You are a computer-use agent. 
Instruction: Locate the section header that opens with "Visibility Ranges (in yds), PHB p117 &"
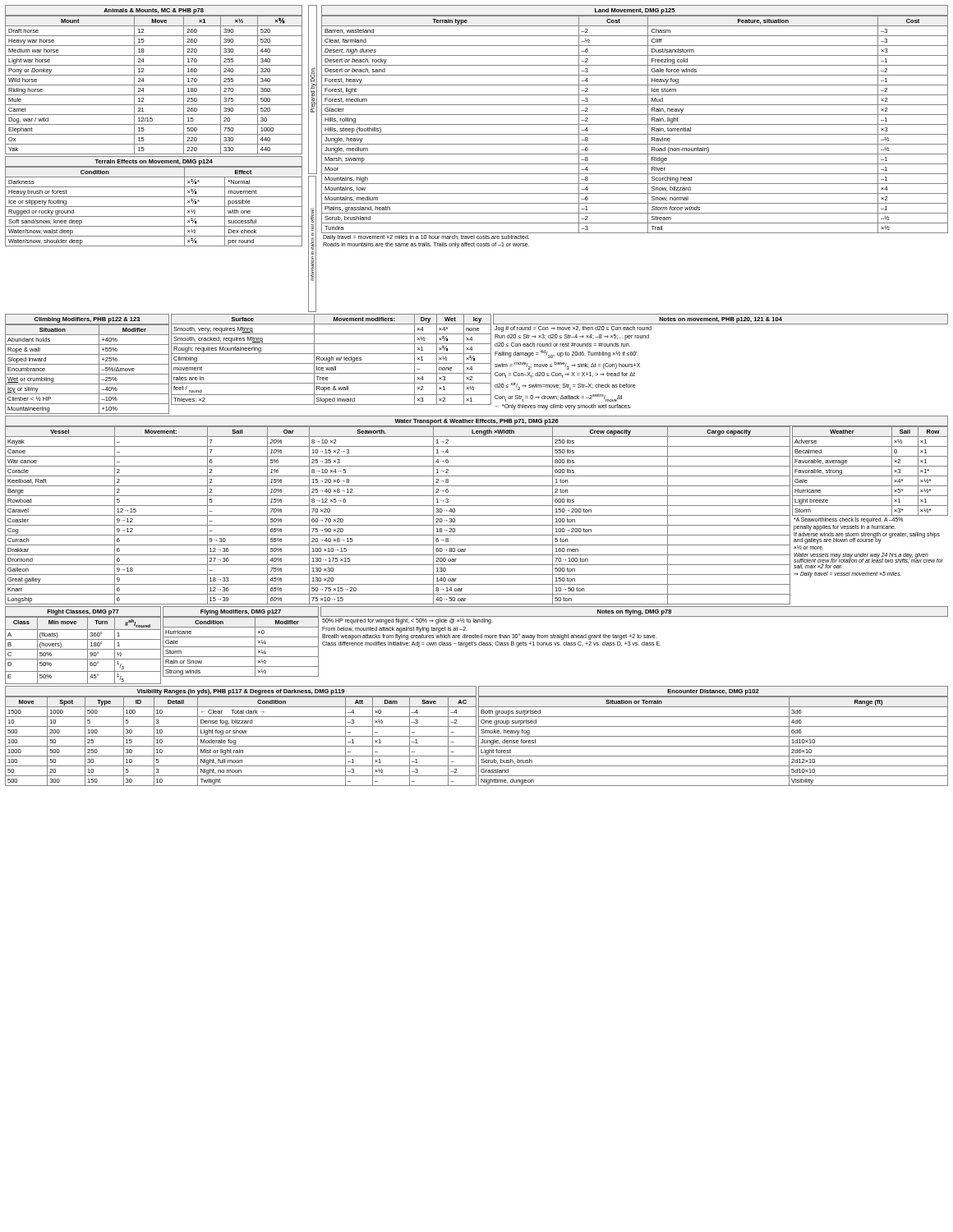coord(241,691)
